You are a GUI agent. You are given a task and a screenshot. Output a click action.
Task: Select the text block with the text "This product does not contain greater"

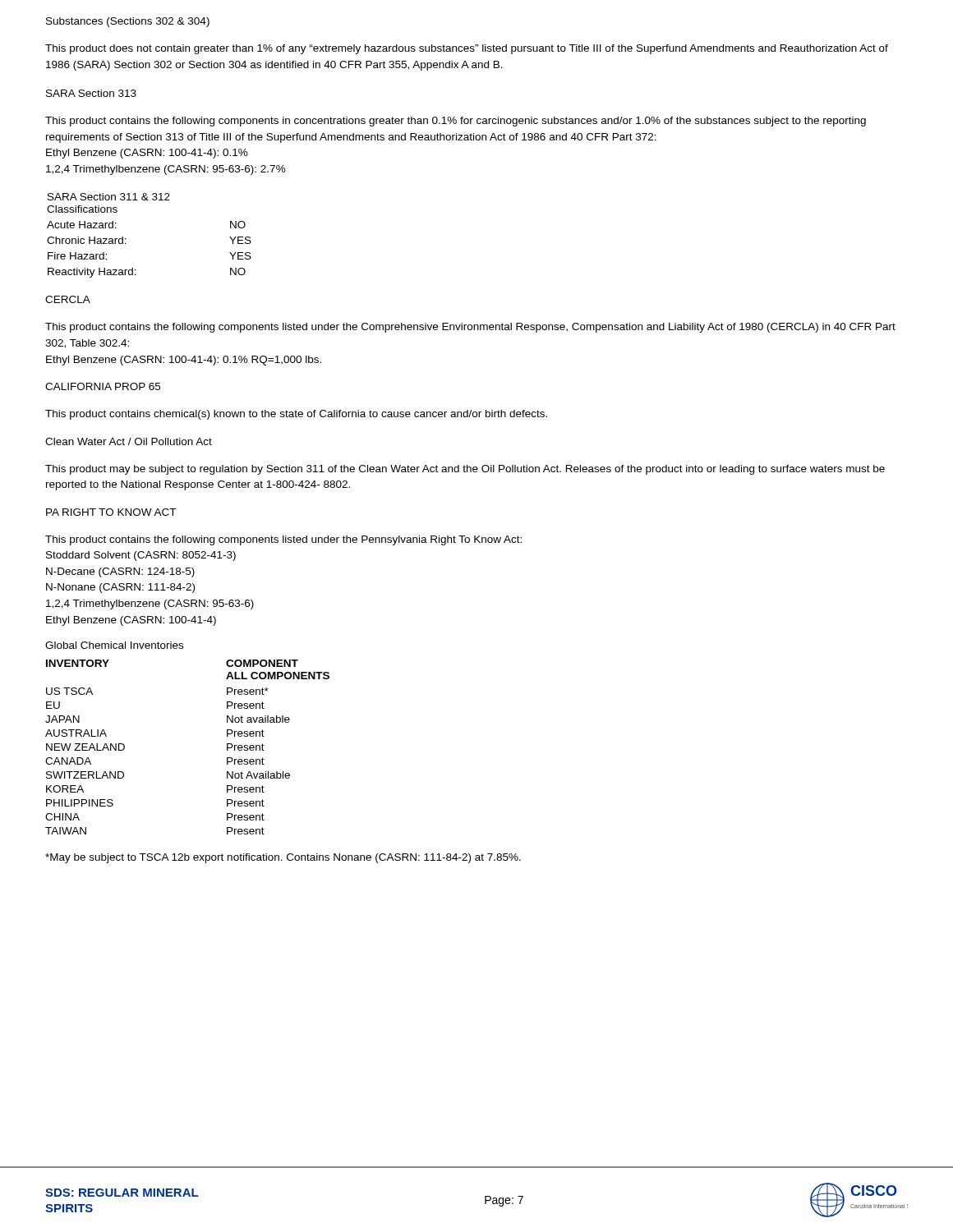click(x=467, y=56)
